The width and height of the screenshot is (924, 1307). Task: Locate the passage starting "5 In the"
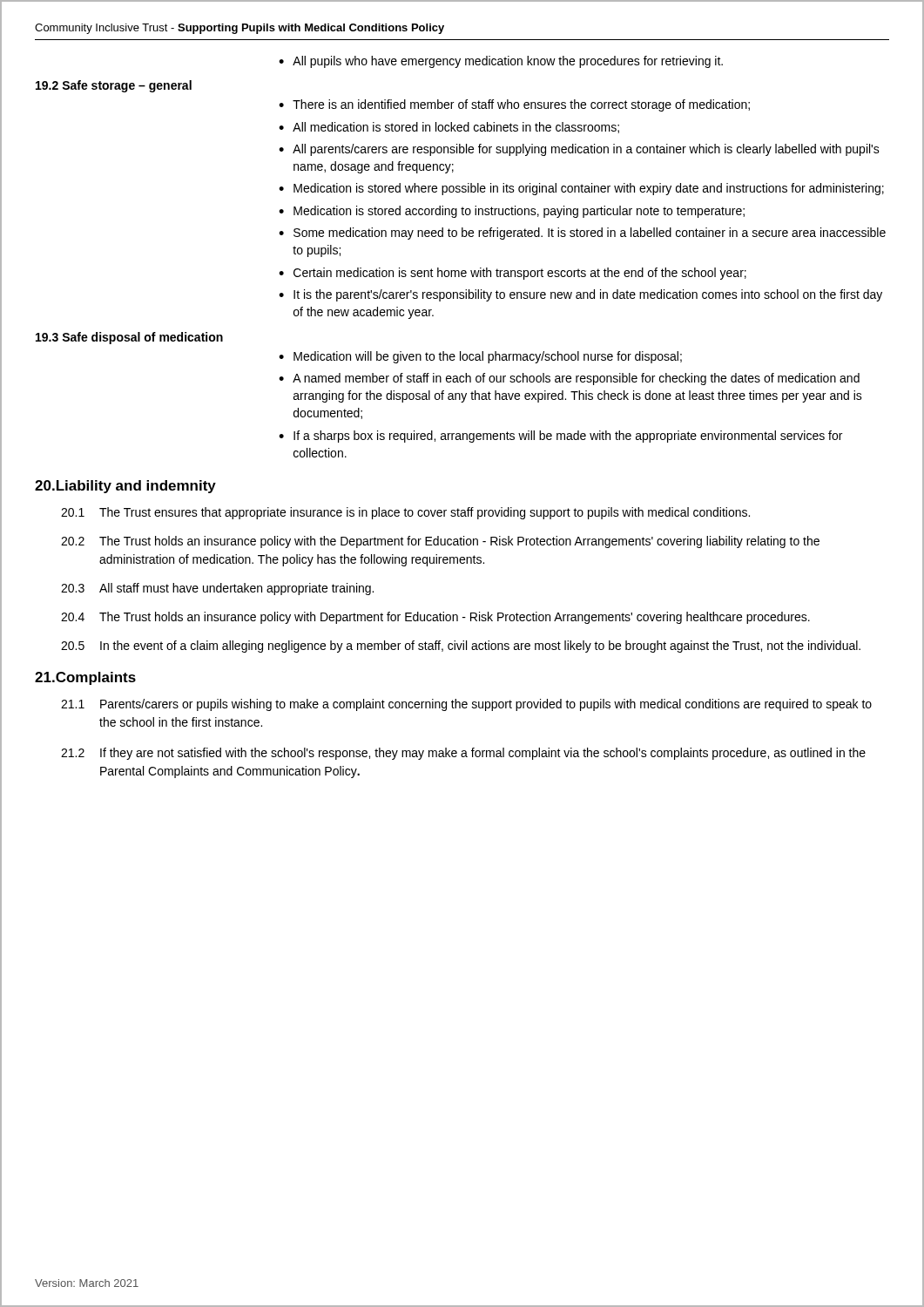pos(461,646)
